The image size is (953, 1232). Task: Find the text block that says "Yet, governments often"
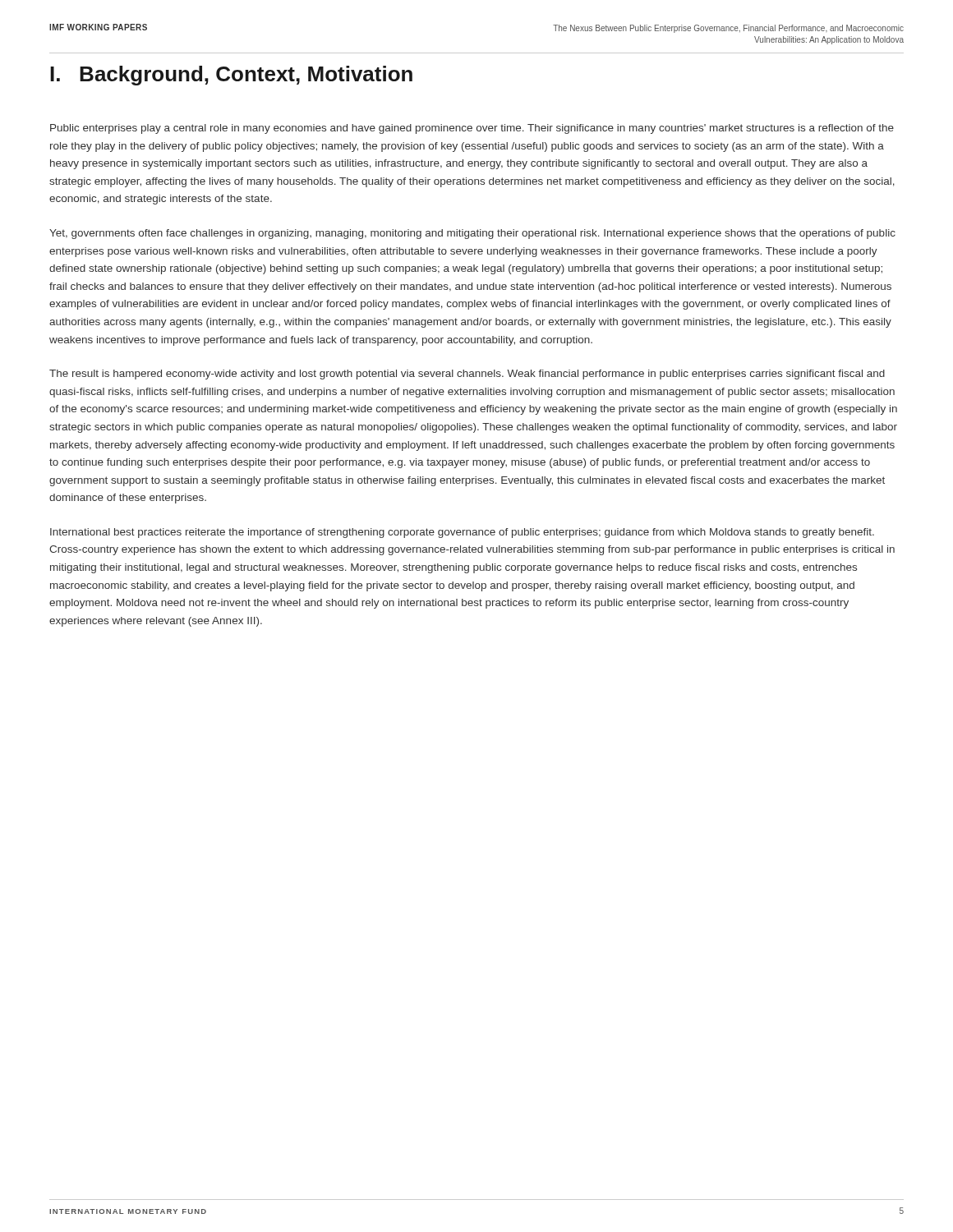(x=472, y=286)
